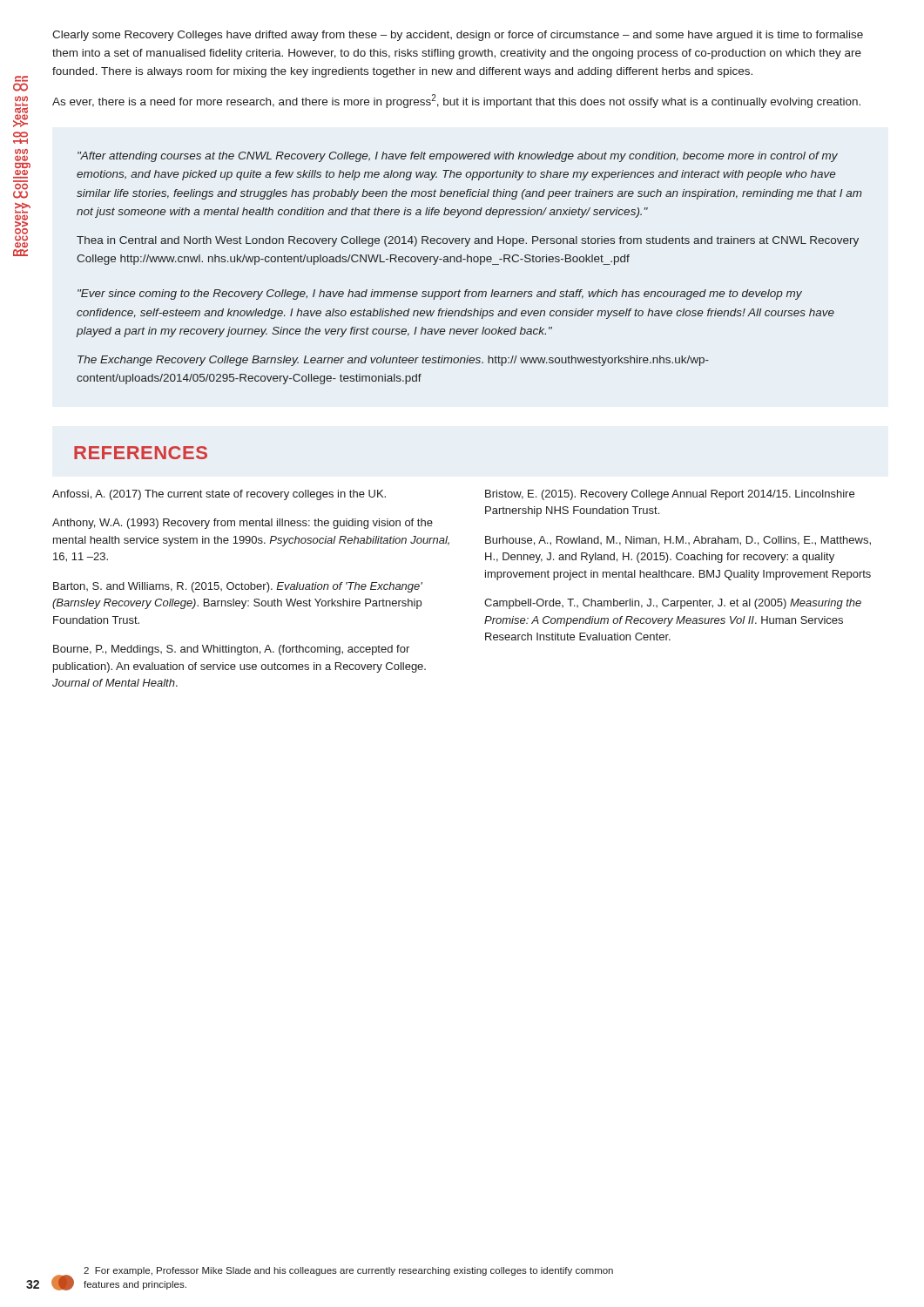Select the text block that says ""Ever since coming to the"

pyautogui.click(x=455, y=312)
